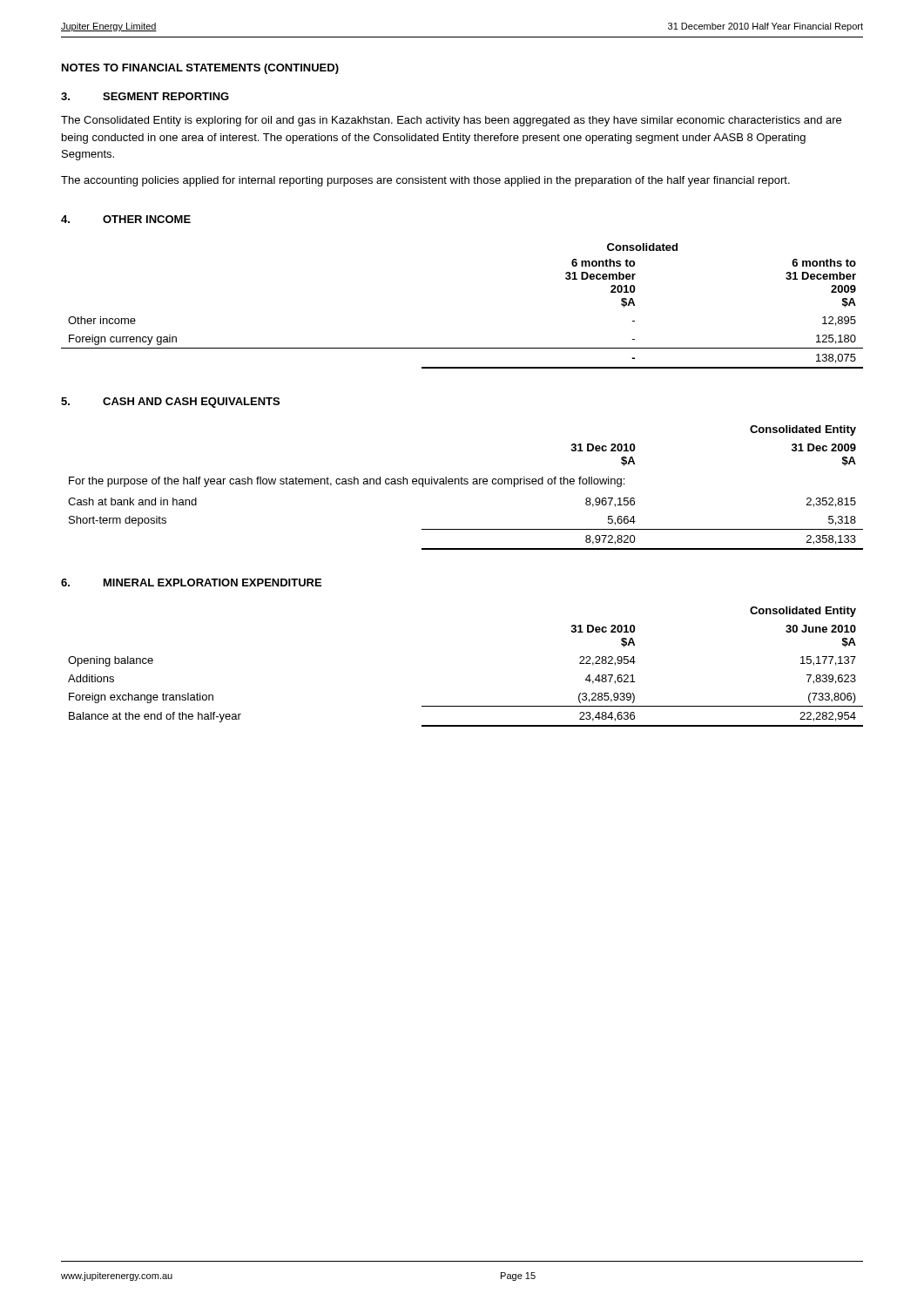Find the section header with the text "NOTES TO FINANCIAL STATEMENTS"

(200, 68)
